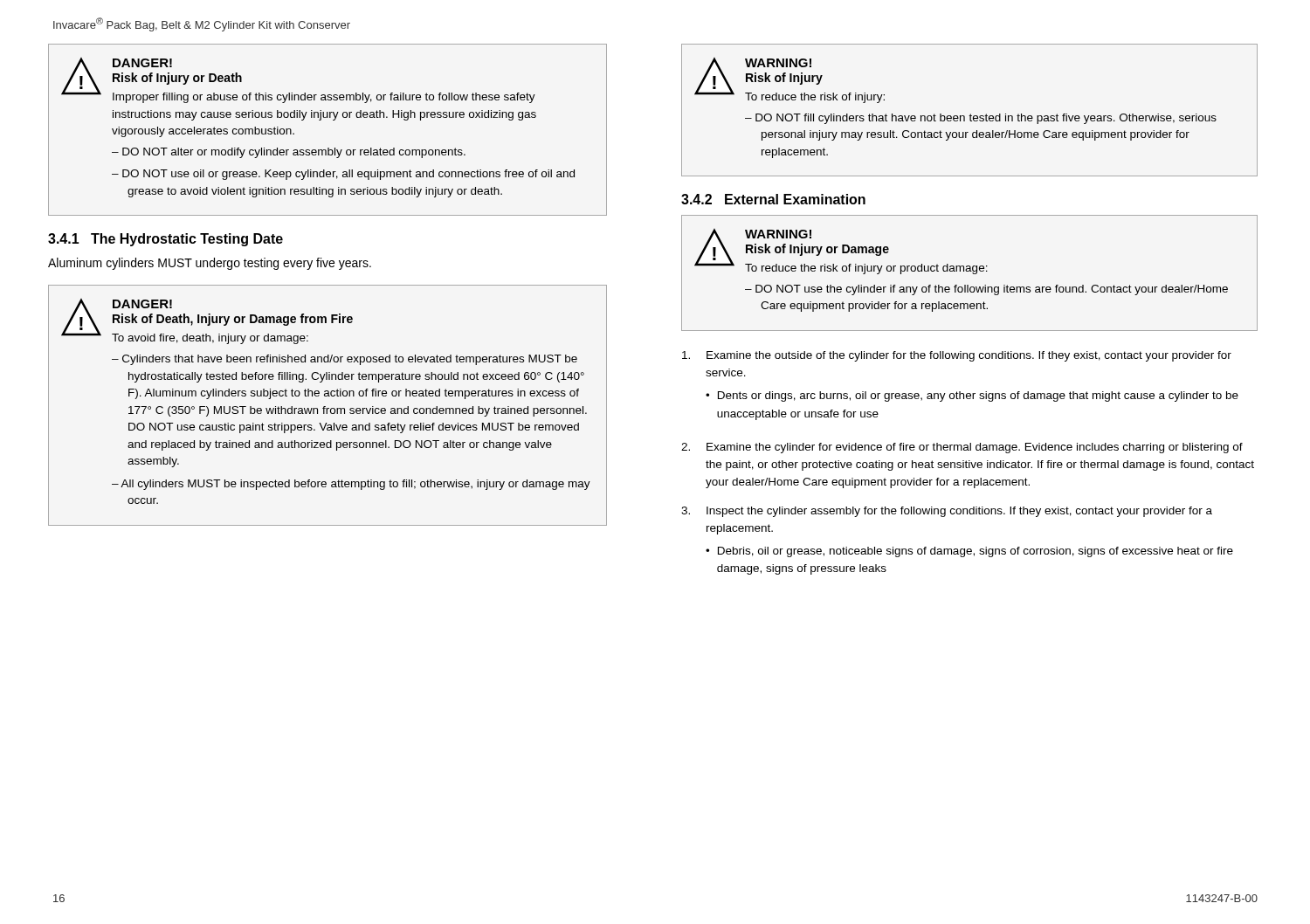Screen dimensions: 924x1310
Task: Locate the text block that reads "! DANGER! Risk of Injury or"
Action: click(x=327, y=130)
